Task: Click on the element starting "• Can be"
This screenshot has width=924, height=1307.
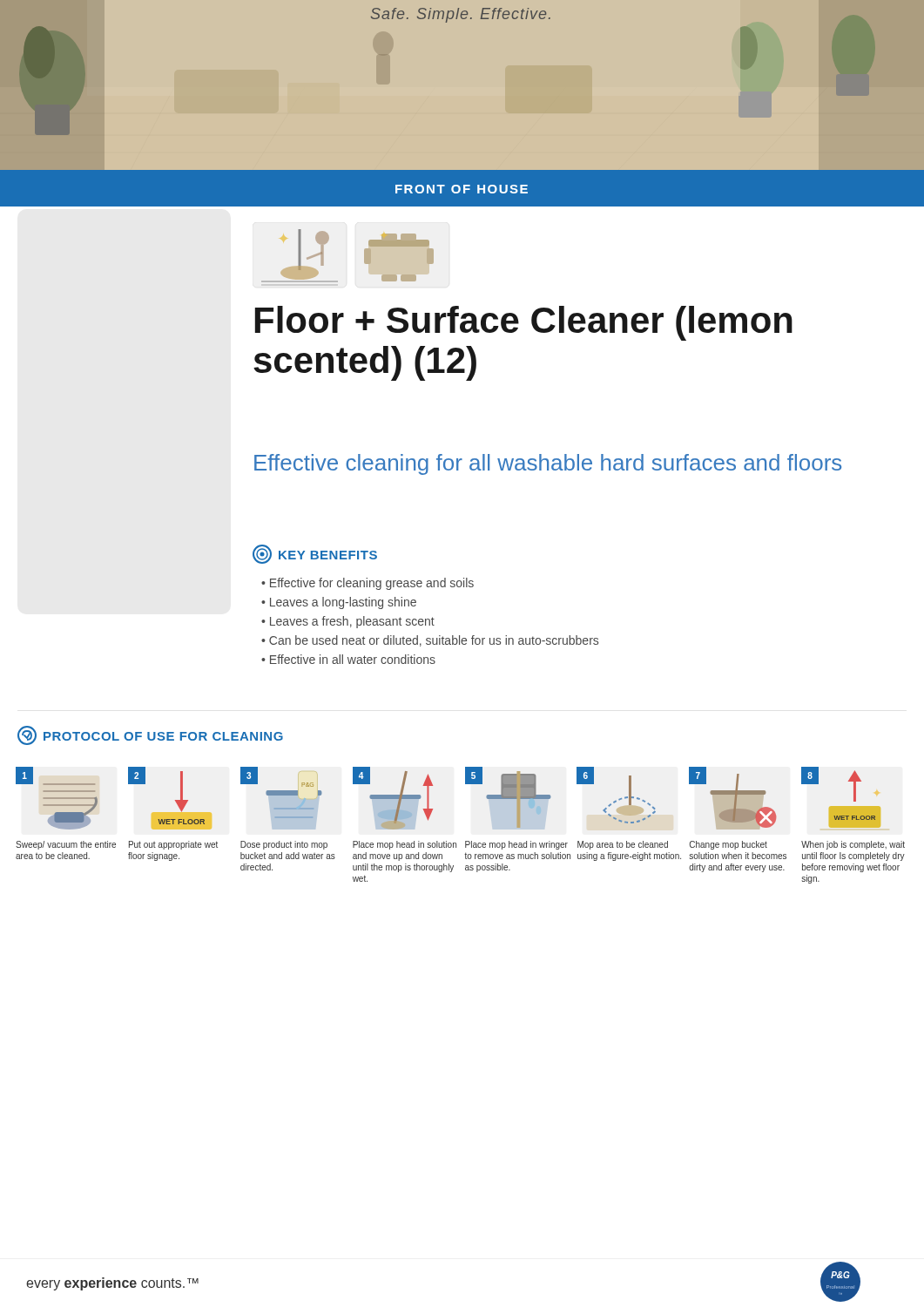Action: (x=430, y=640)
